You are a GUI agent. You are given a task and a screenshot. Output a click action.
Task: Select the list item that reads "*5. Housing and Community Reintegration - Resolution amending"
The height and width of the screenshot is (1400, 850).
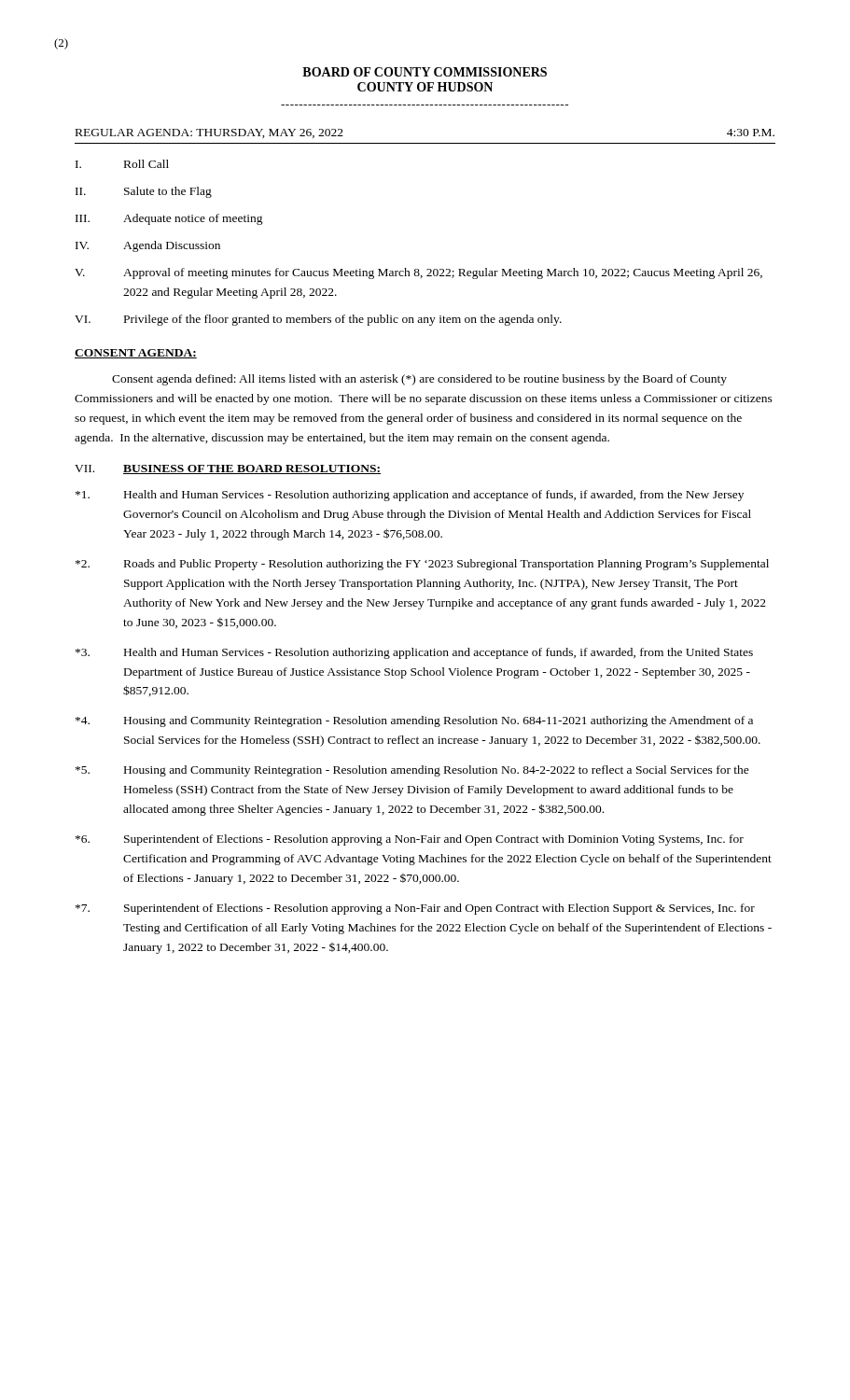(425, 790)
